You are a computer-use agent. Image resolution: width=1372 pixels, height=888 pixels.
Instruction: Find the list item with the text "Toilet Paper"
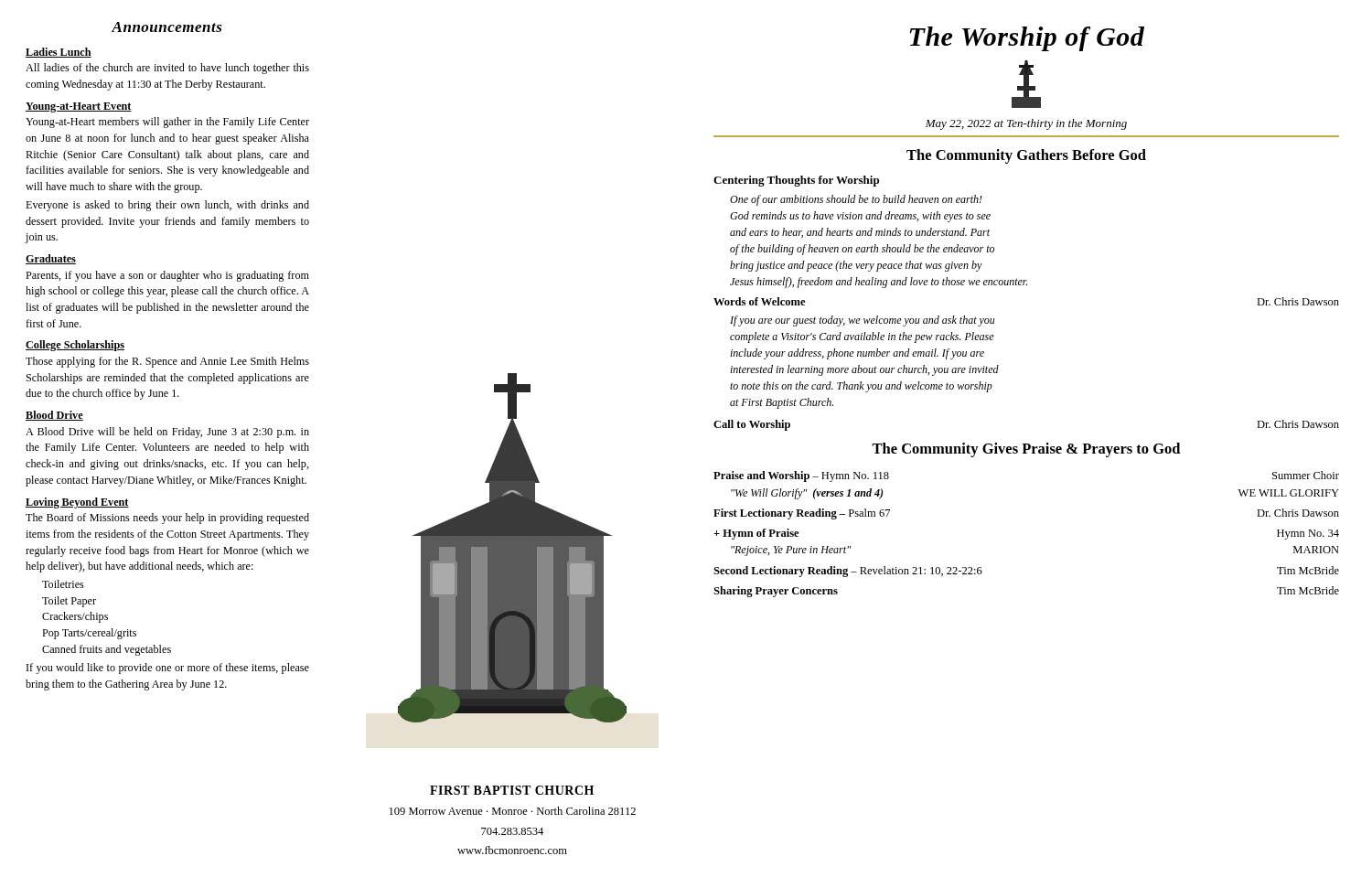69,601
